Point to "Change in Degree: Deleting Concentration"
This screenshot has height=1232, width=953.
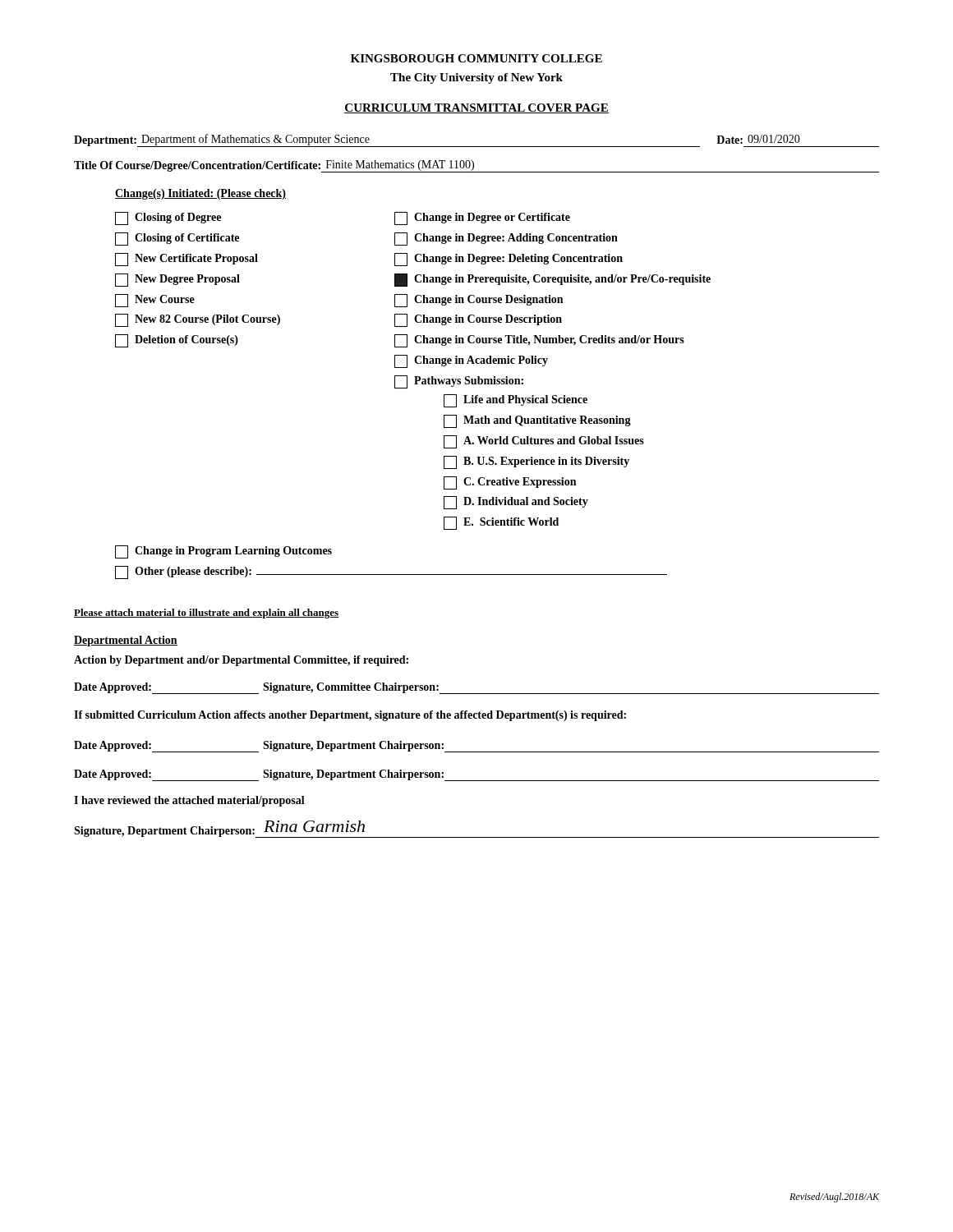tap(509, 259)
